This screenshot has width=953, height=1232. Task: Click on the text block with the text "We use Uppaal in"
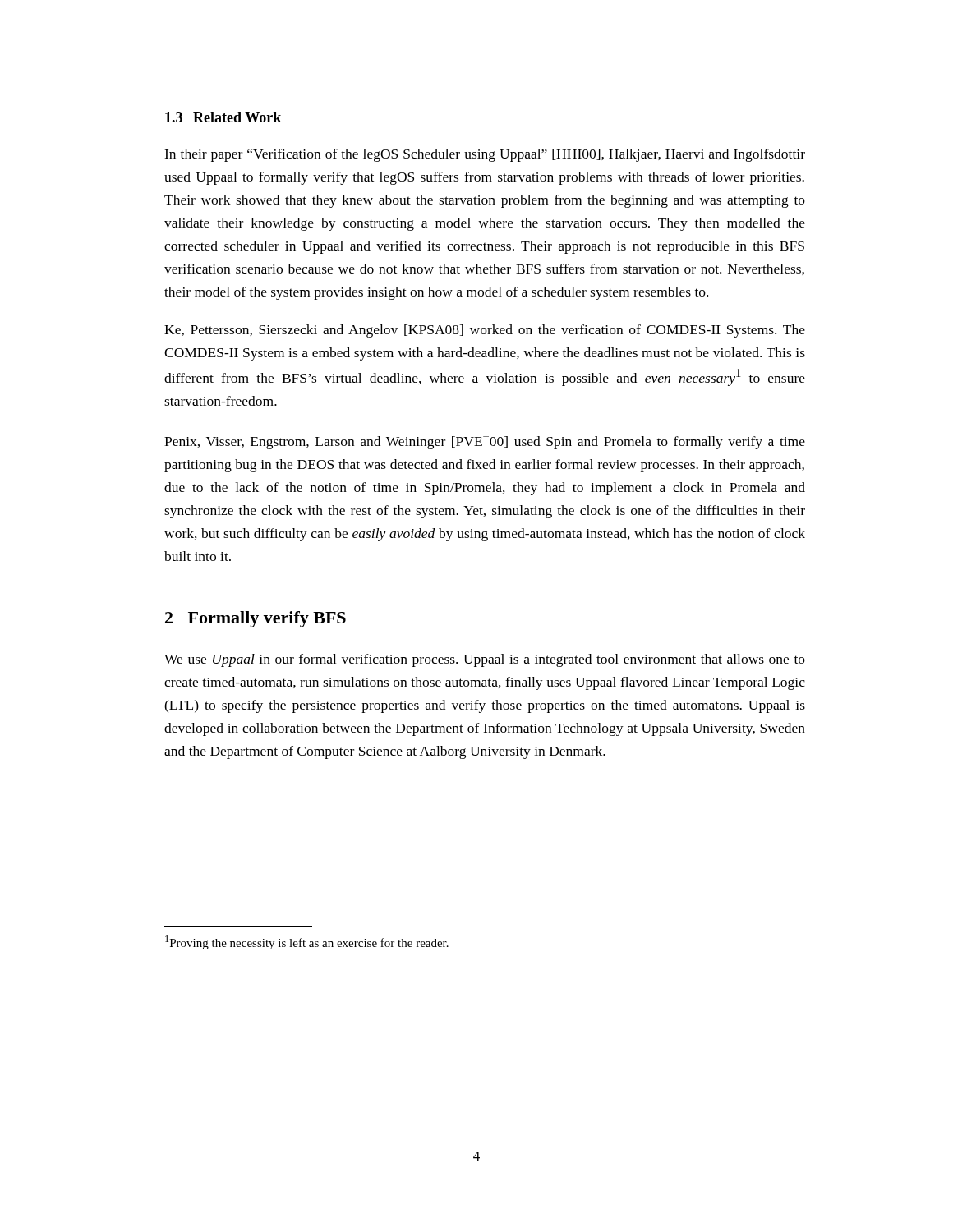[485, 704]
